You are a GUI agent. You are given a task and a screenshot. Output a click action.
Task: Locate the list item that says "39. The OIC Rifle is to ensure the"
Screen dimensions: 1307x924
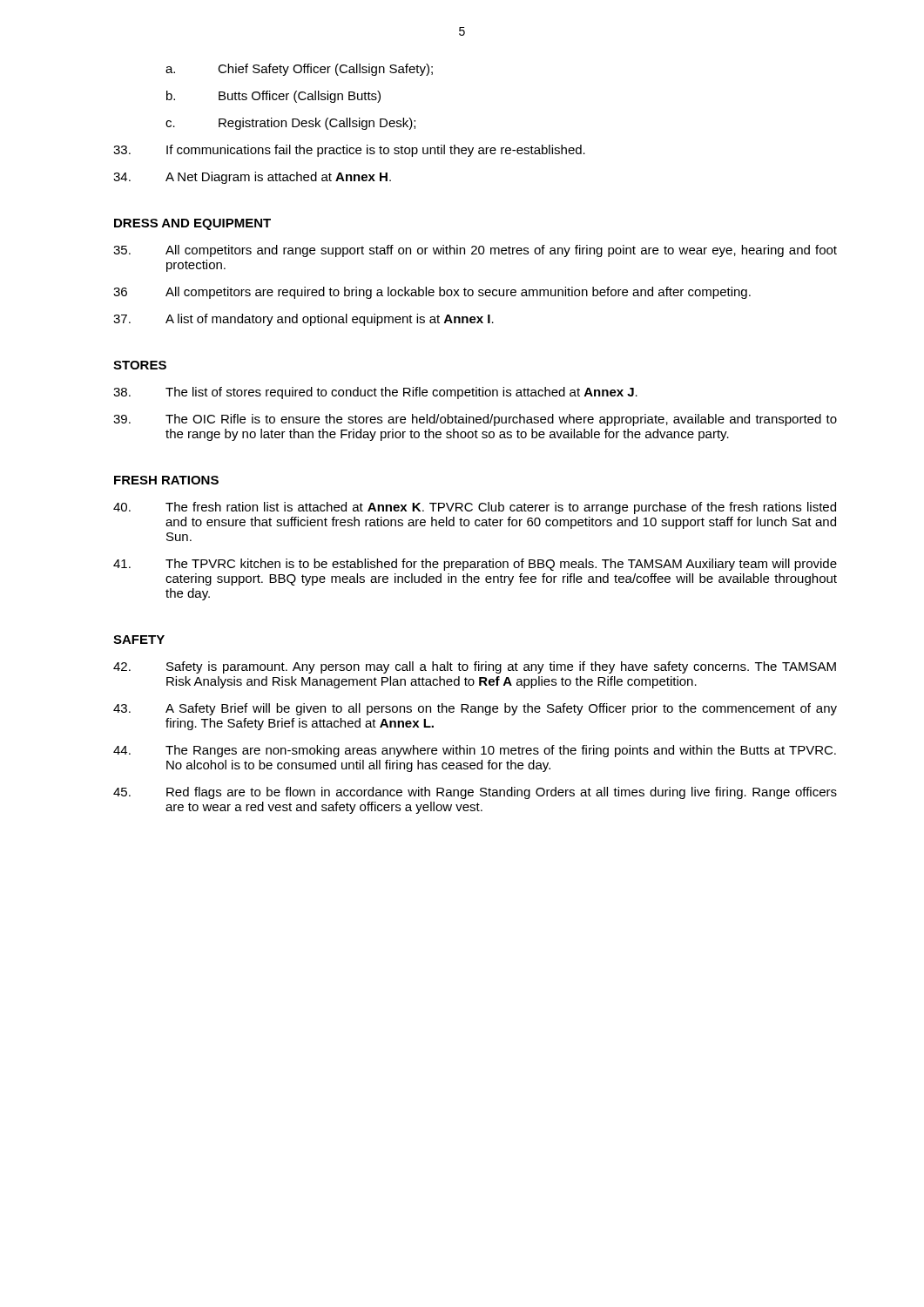pyautogui.click(x=475, y=426)
